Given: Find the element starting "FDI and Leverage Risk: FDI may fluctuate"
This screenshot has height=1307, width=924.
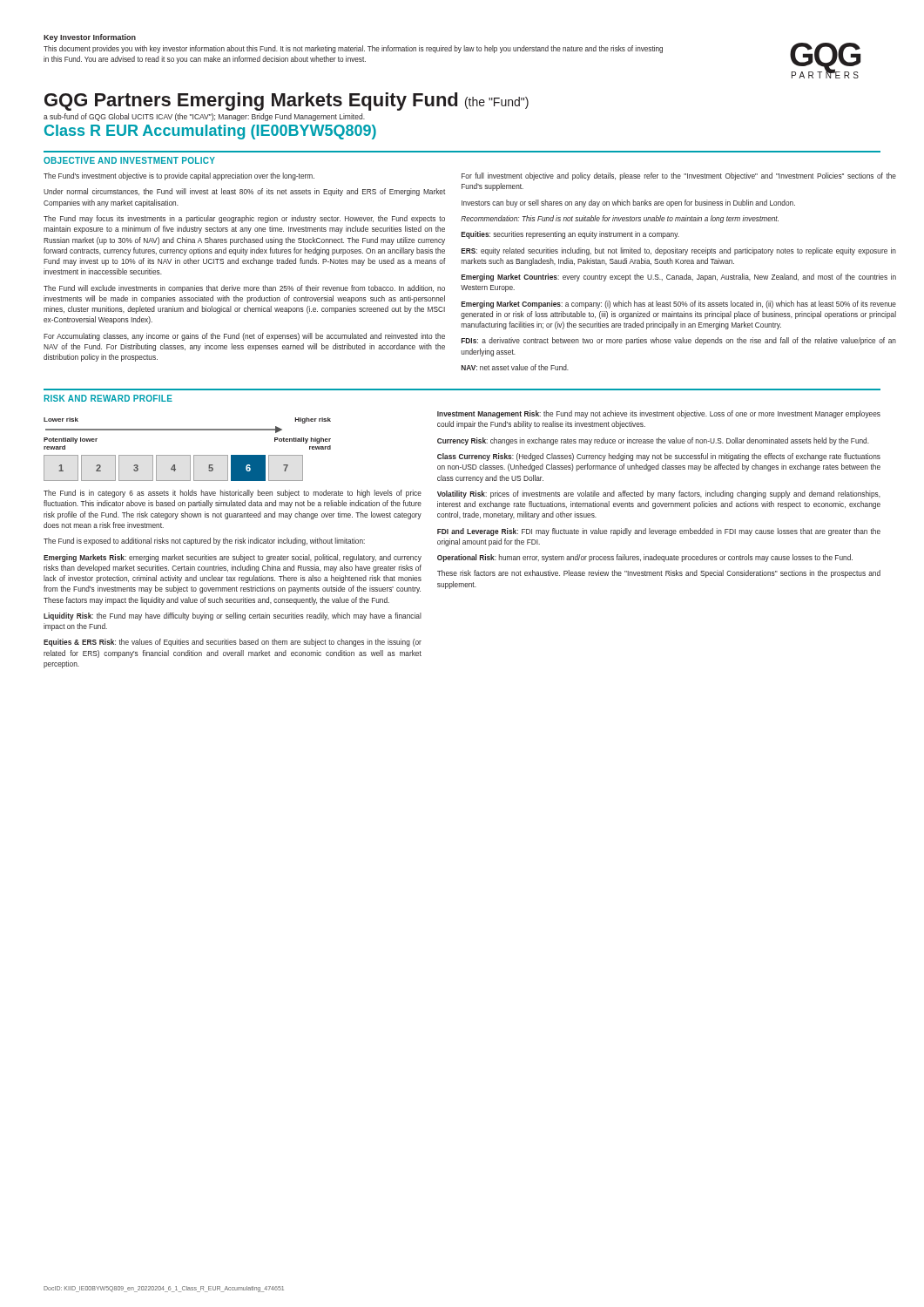Looking at the screenshot, I should (659, 536).
